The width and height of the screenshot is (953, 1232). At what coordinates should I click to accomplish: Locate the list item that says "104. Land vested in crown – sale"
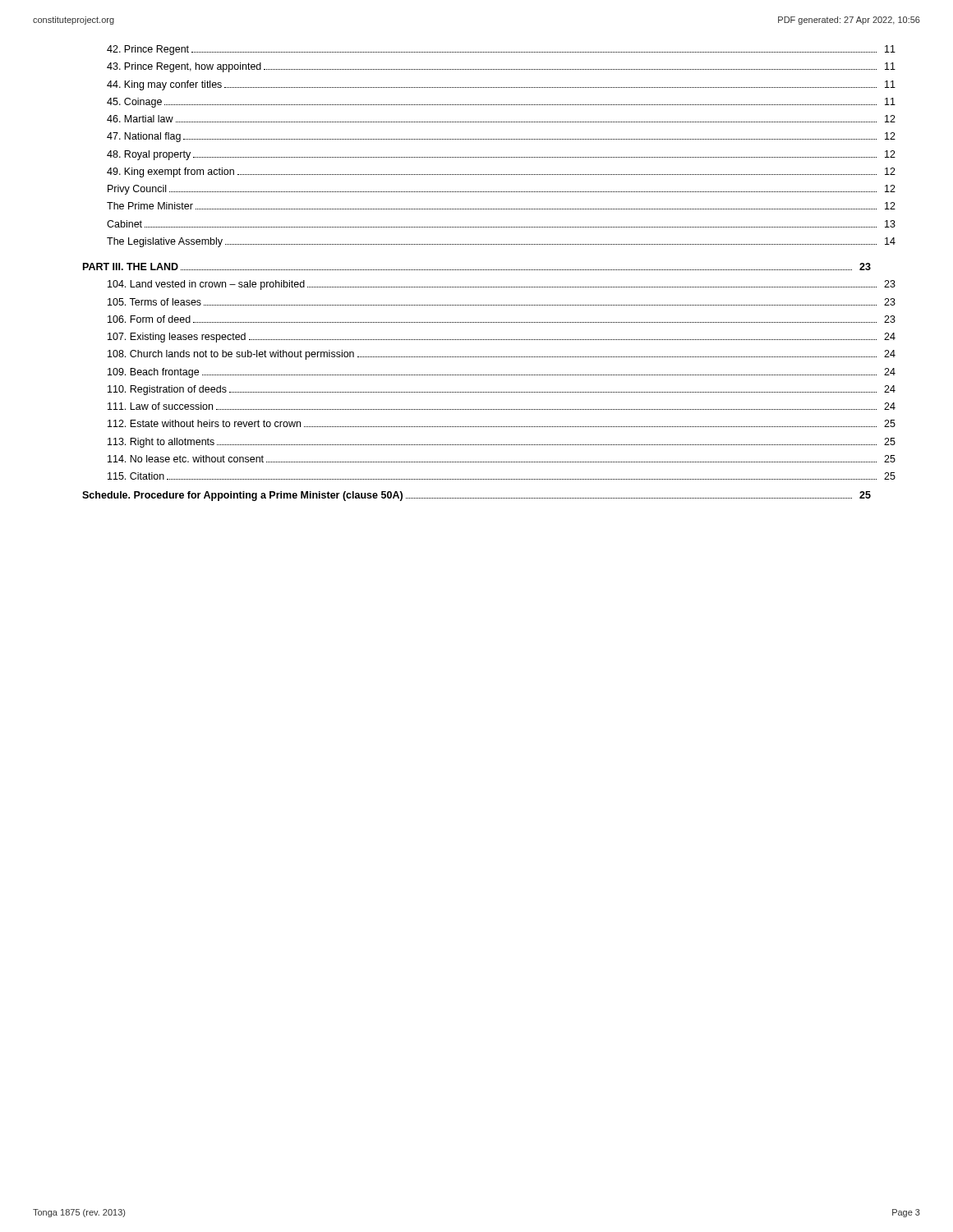(x=501, y=285)
